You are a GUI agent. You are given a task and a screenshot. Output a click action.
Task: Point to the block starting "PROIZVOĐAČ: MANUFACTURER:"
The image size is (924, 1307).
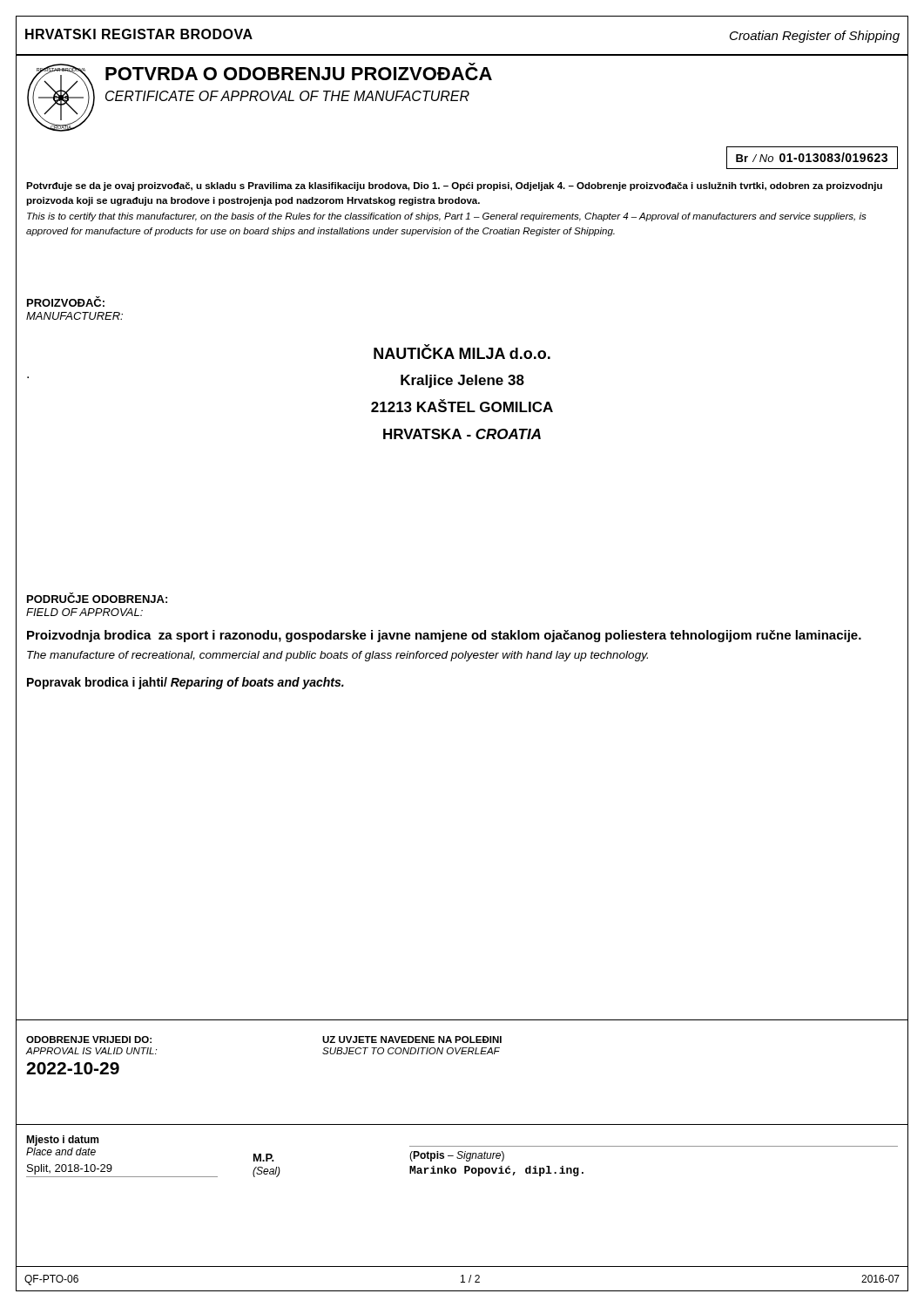(x=75, y=309)
